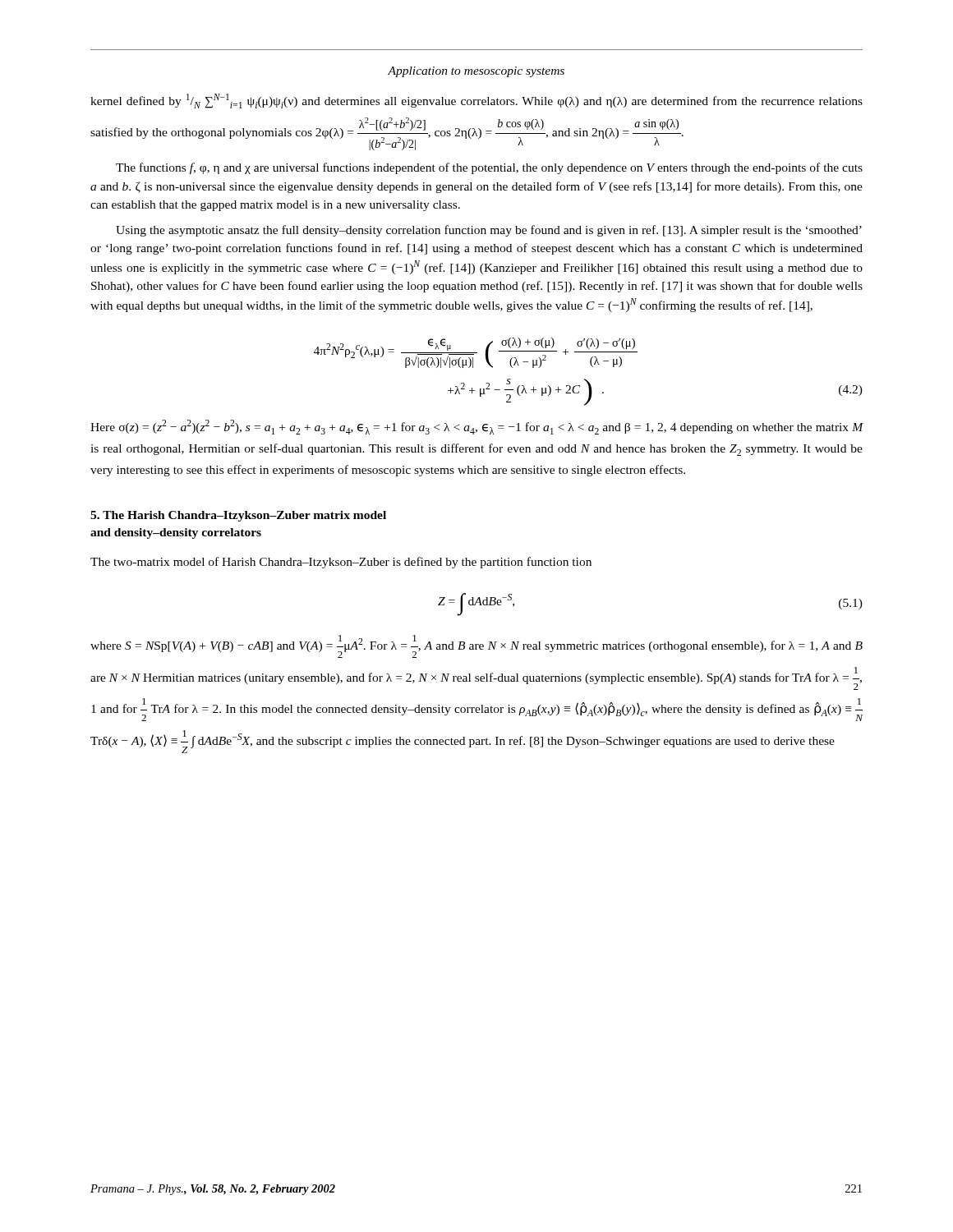The width and height of the screenshot is (953, 1232).
Task: Select the text block with the text "Using the asymptotic ansatz the"
Action: click(x=476, y=267)
